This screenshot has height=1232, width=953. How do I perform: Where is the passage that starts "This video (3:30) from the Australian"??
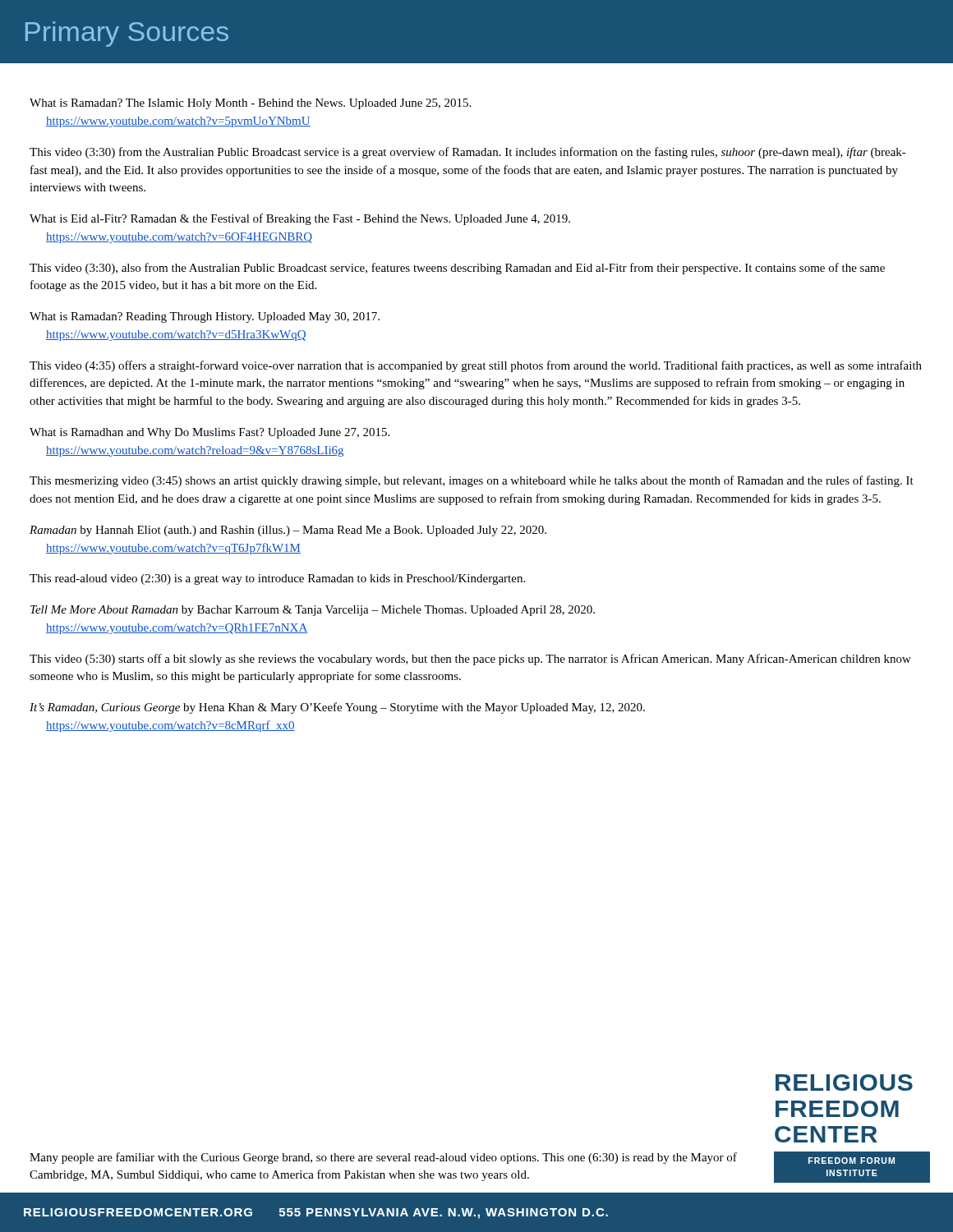click(x=468, y=170)
